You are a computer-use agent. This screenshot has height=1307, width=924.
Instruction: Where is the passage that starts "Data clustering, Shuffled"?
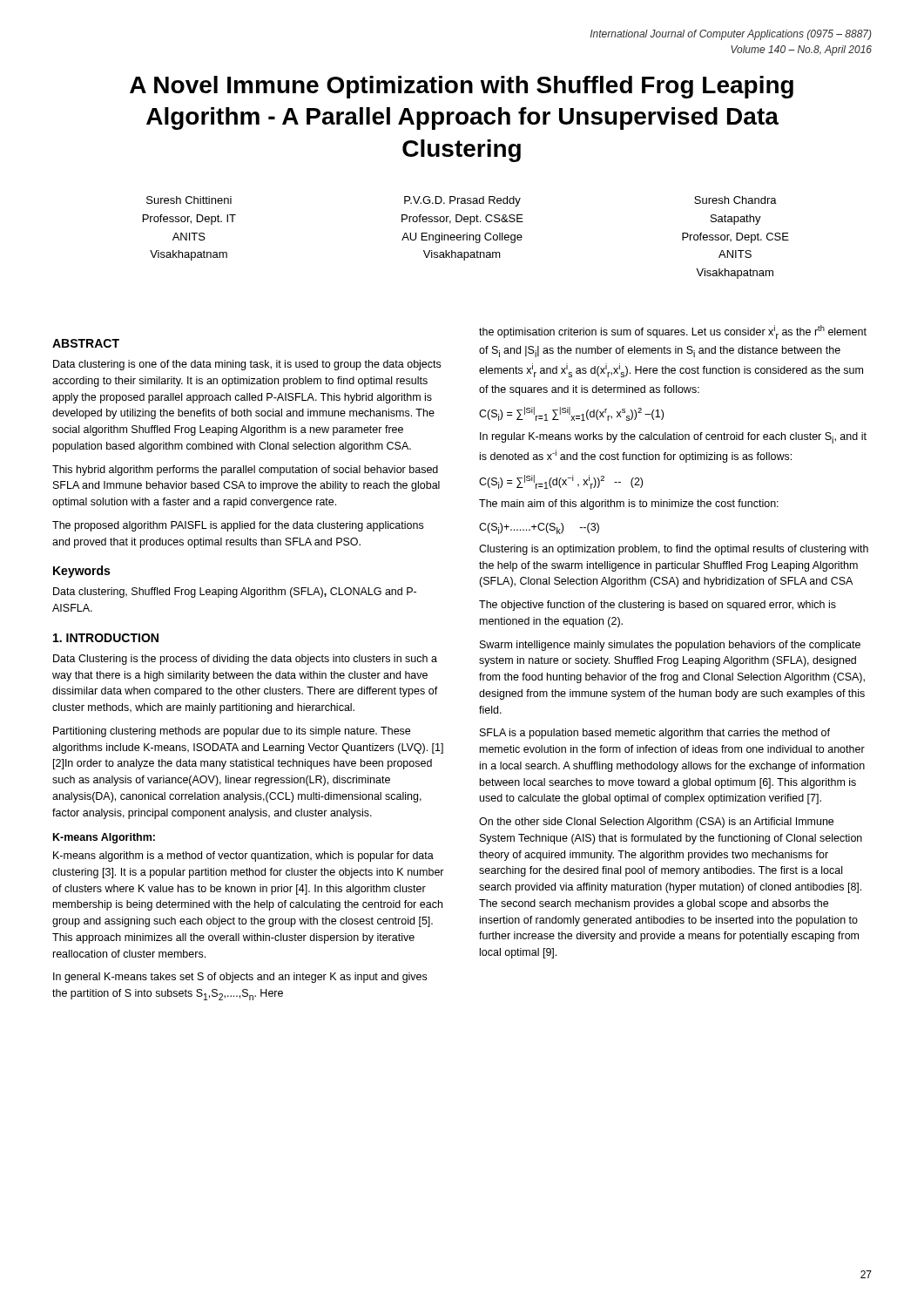click(x=248, y=600)
